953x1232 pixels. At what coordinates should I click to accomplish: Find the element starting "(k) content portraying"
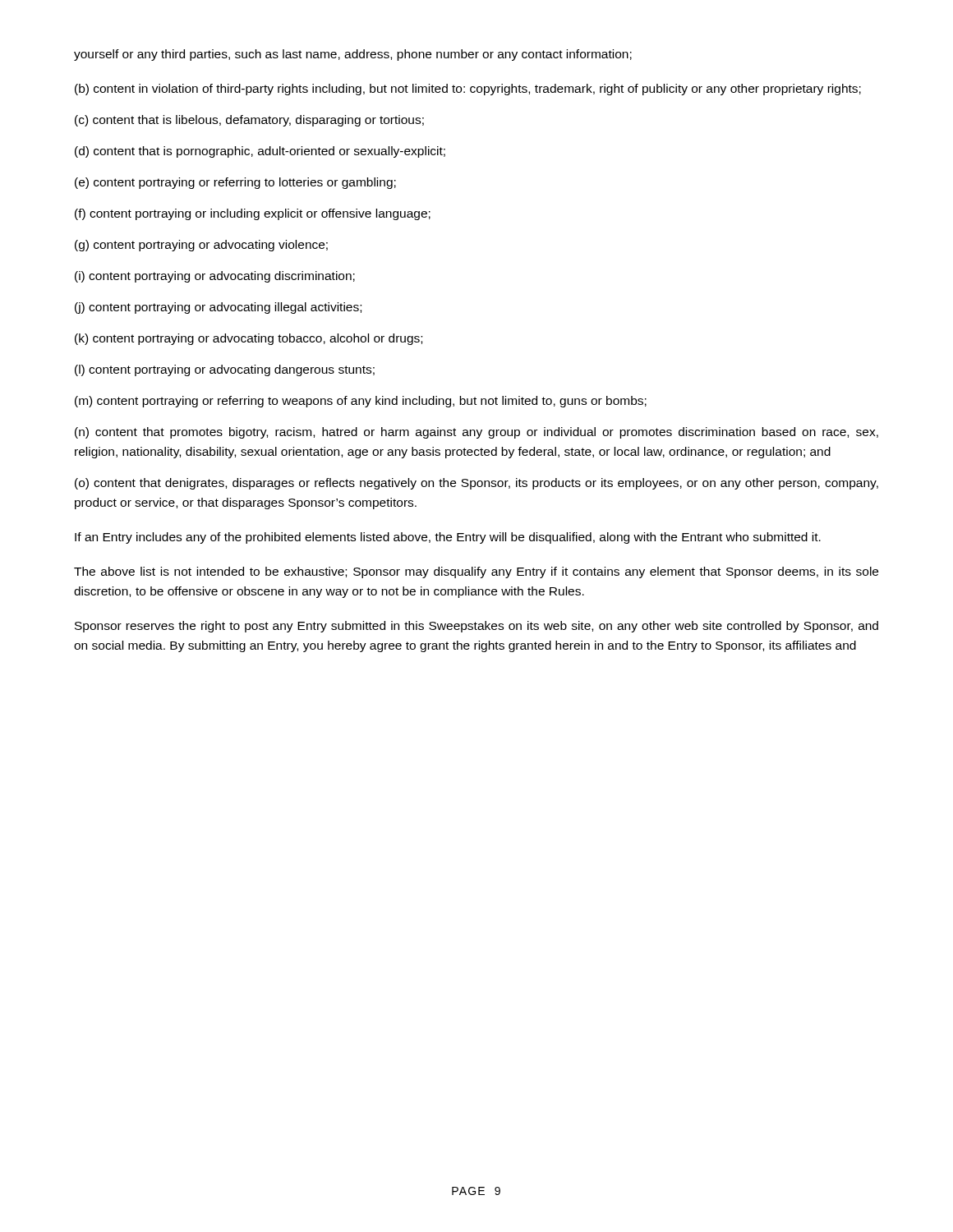tap(249, 338)
